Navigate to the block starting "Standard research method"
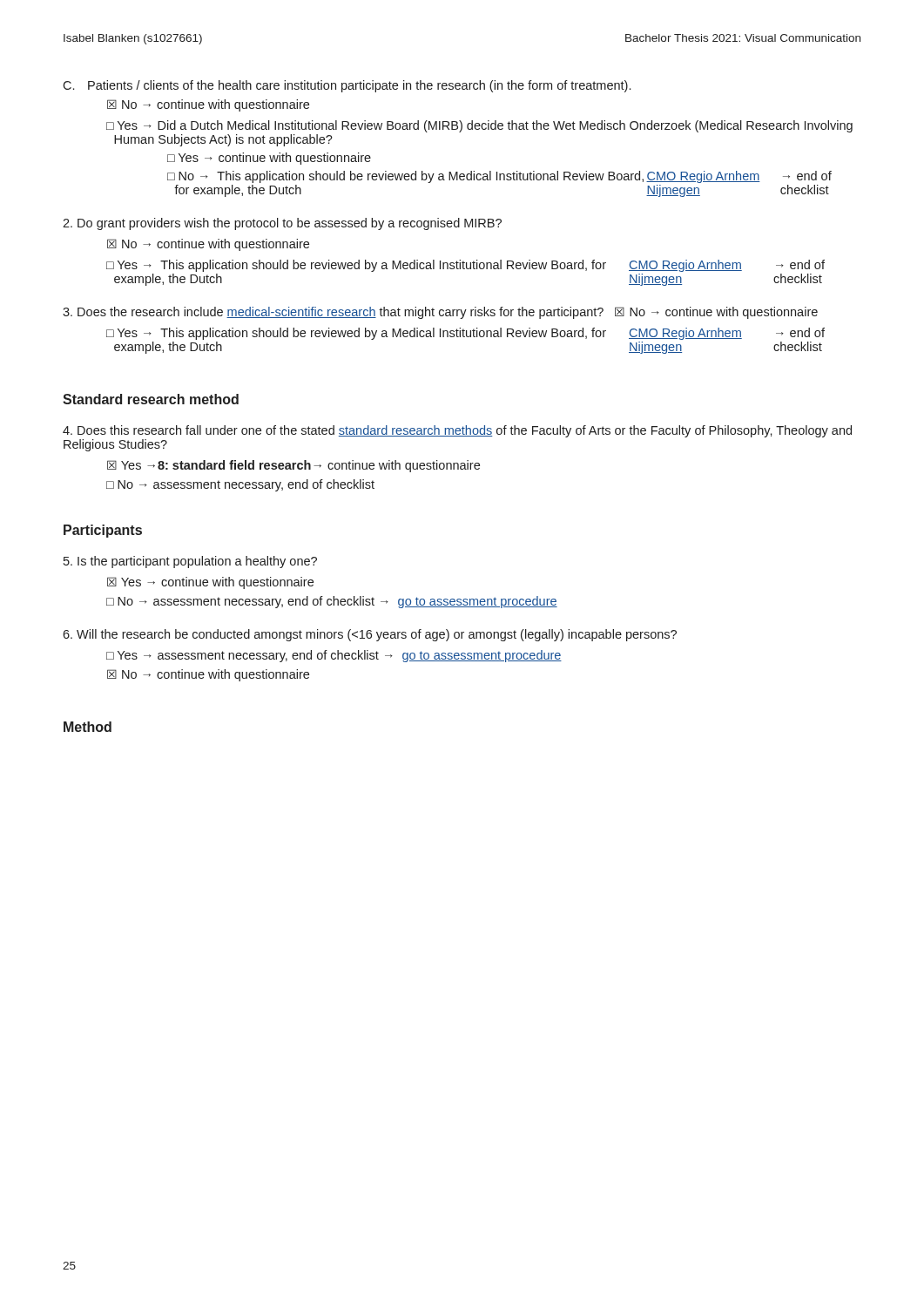This screenshot has width=924, height=1307. [151, 399]
